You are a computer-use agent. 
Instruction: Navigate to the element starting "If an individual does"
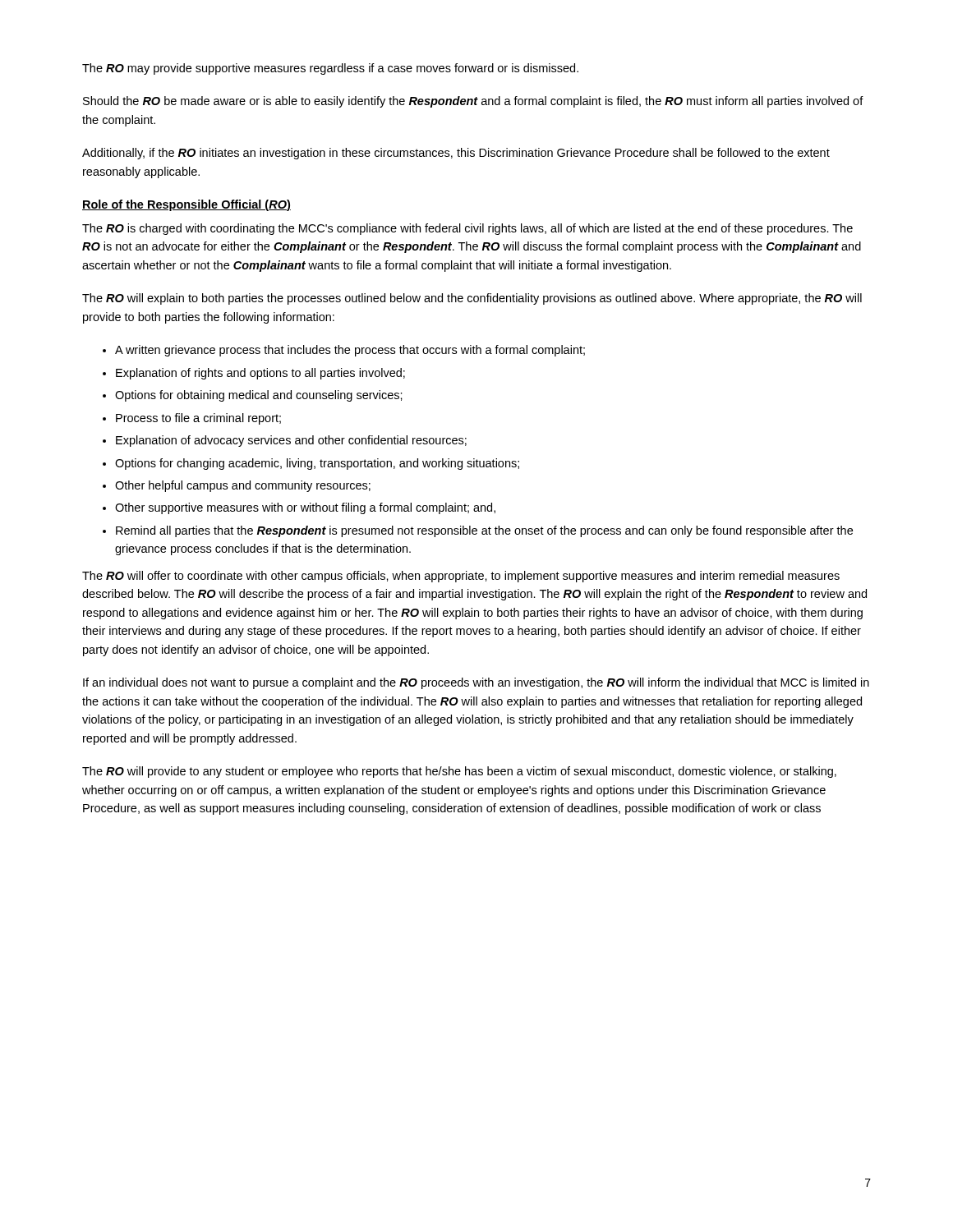click(x=476, y=710)
